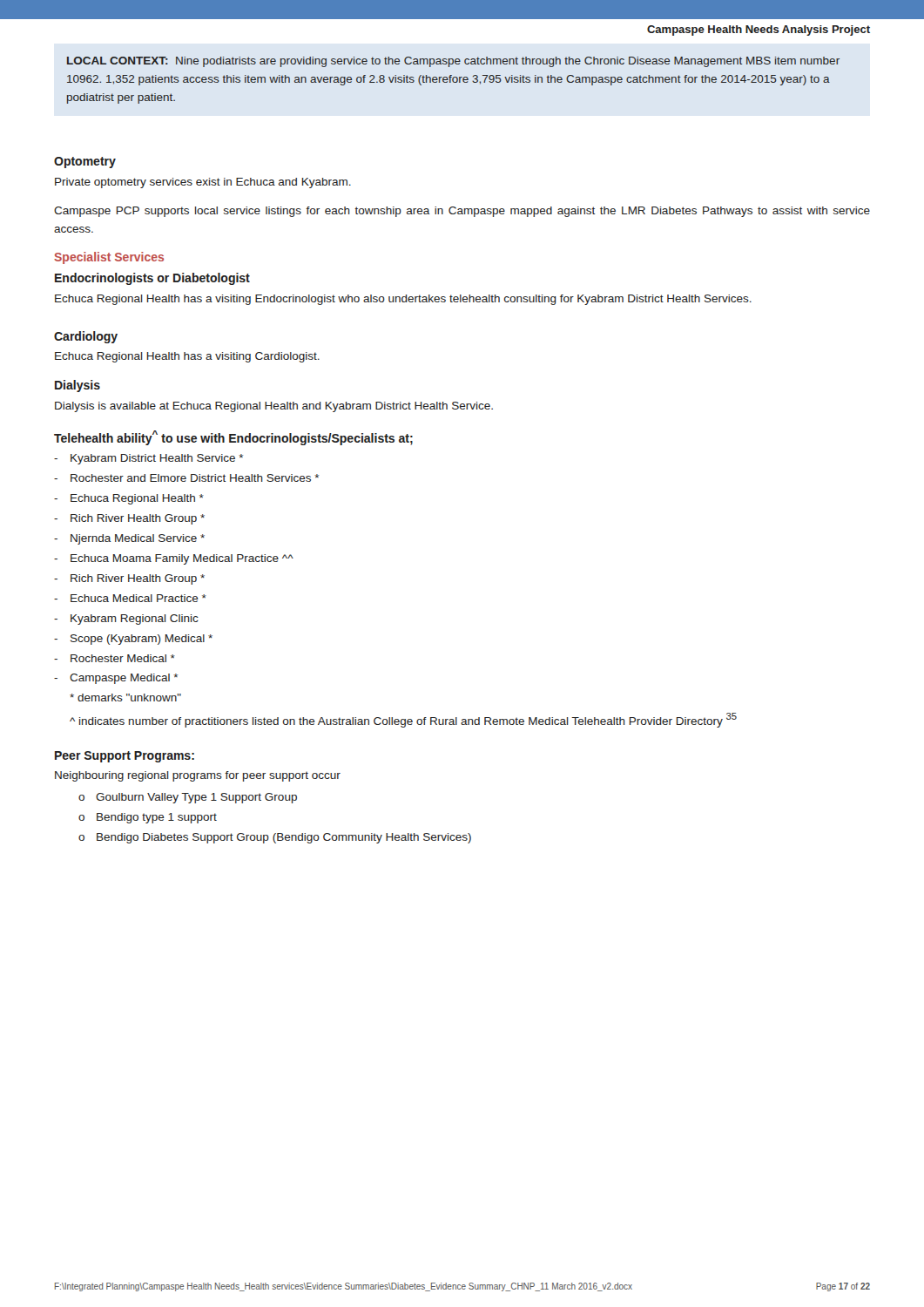Find the text starting "demarks "unknown""
This screenshot has height=1307, width=924.
coord(125,698)
